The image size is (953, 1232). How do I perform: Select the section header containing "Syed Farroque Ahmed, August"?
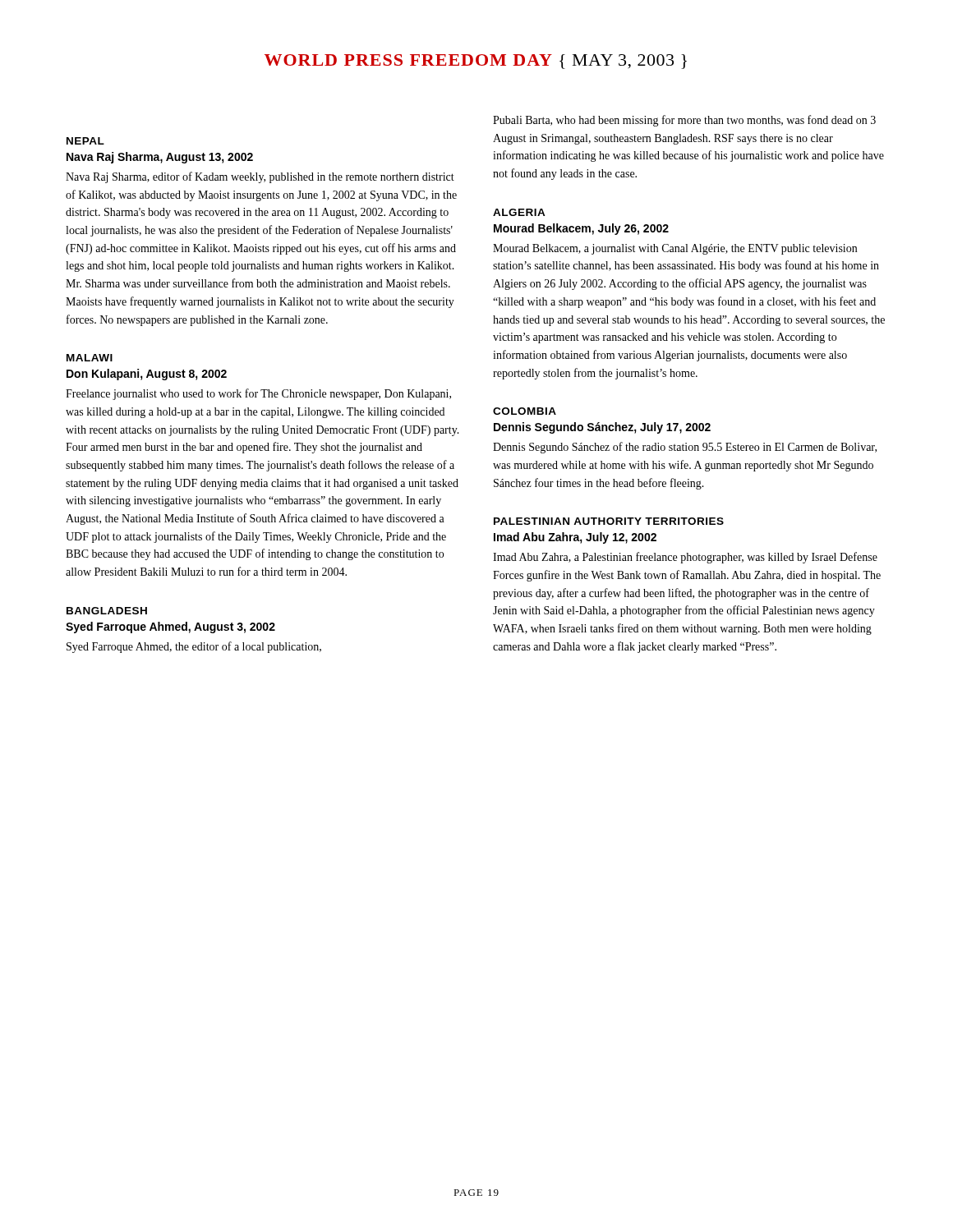click(x=170, y=626)
